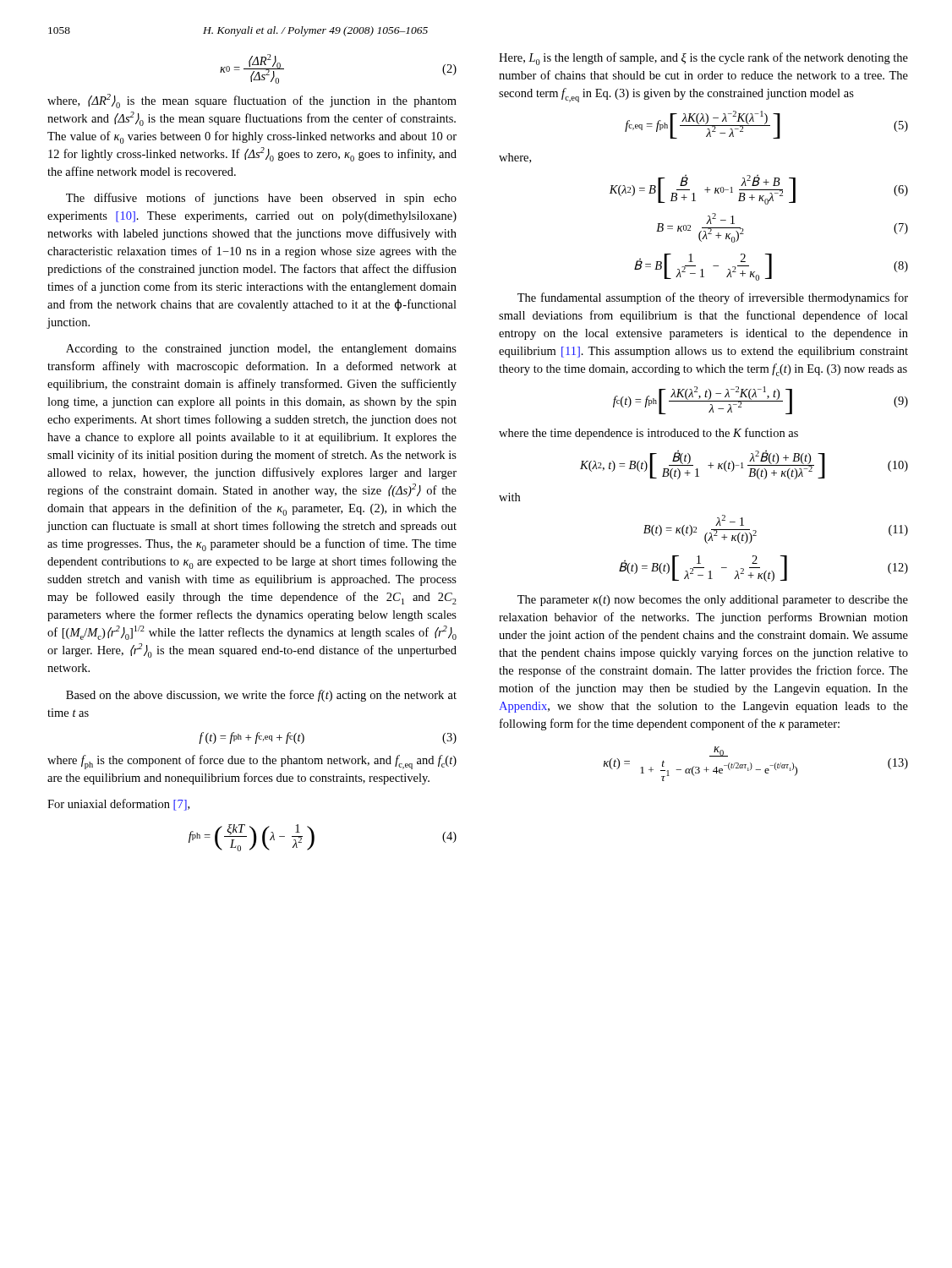Navigate to the text starting "The fundamental assumption of the theory"
Viewport: 952px width, 1268px height.
703,334
